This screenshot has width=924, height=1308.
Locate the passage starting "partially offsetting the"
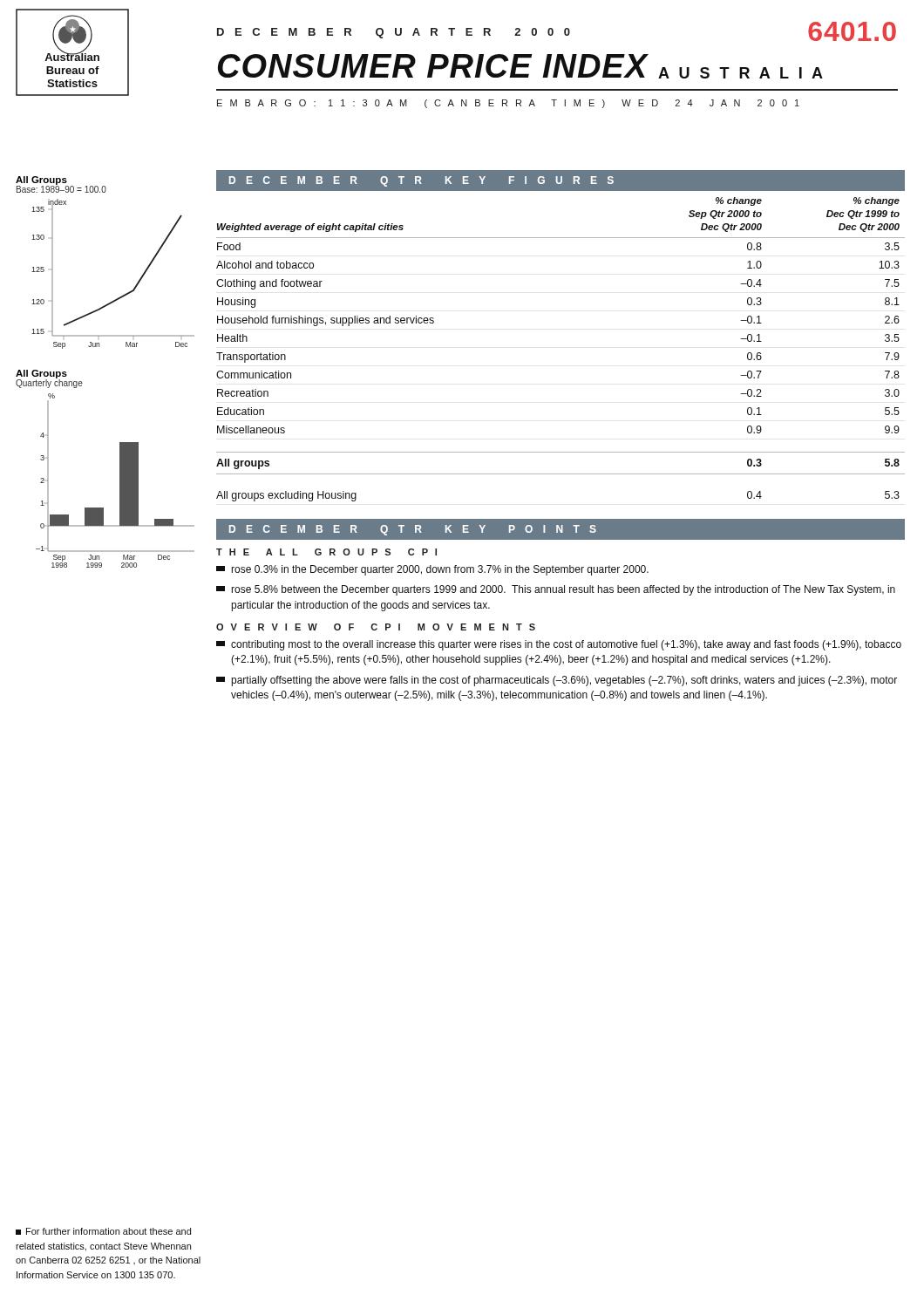coord(560,688)
